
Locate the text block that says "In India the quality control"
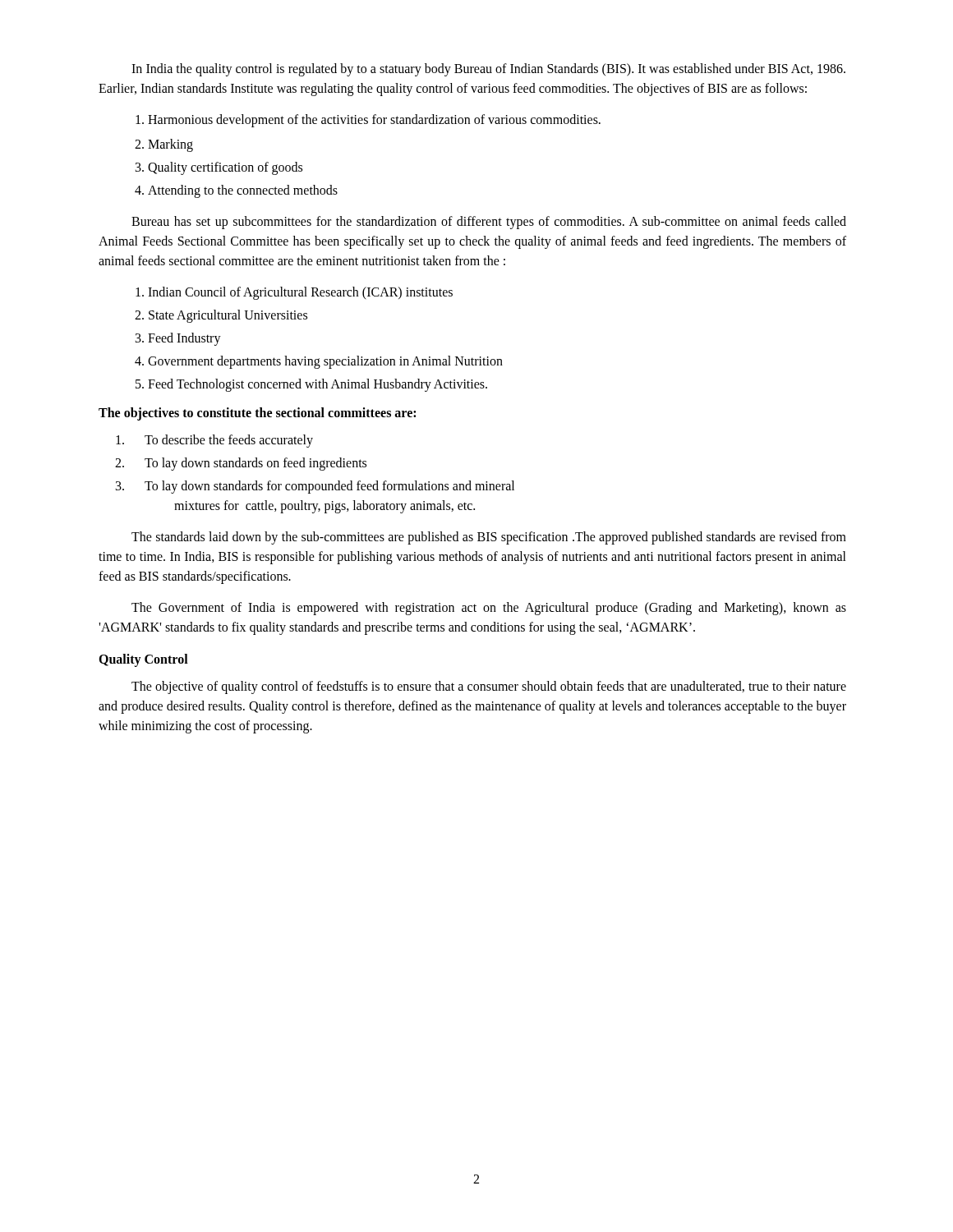pyautogui.click(x=472, y=79)
